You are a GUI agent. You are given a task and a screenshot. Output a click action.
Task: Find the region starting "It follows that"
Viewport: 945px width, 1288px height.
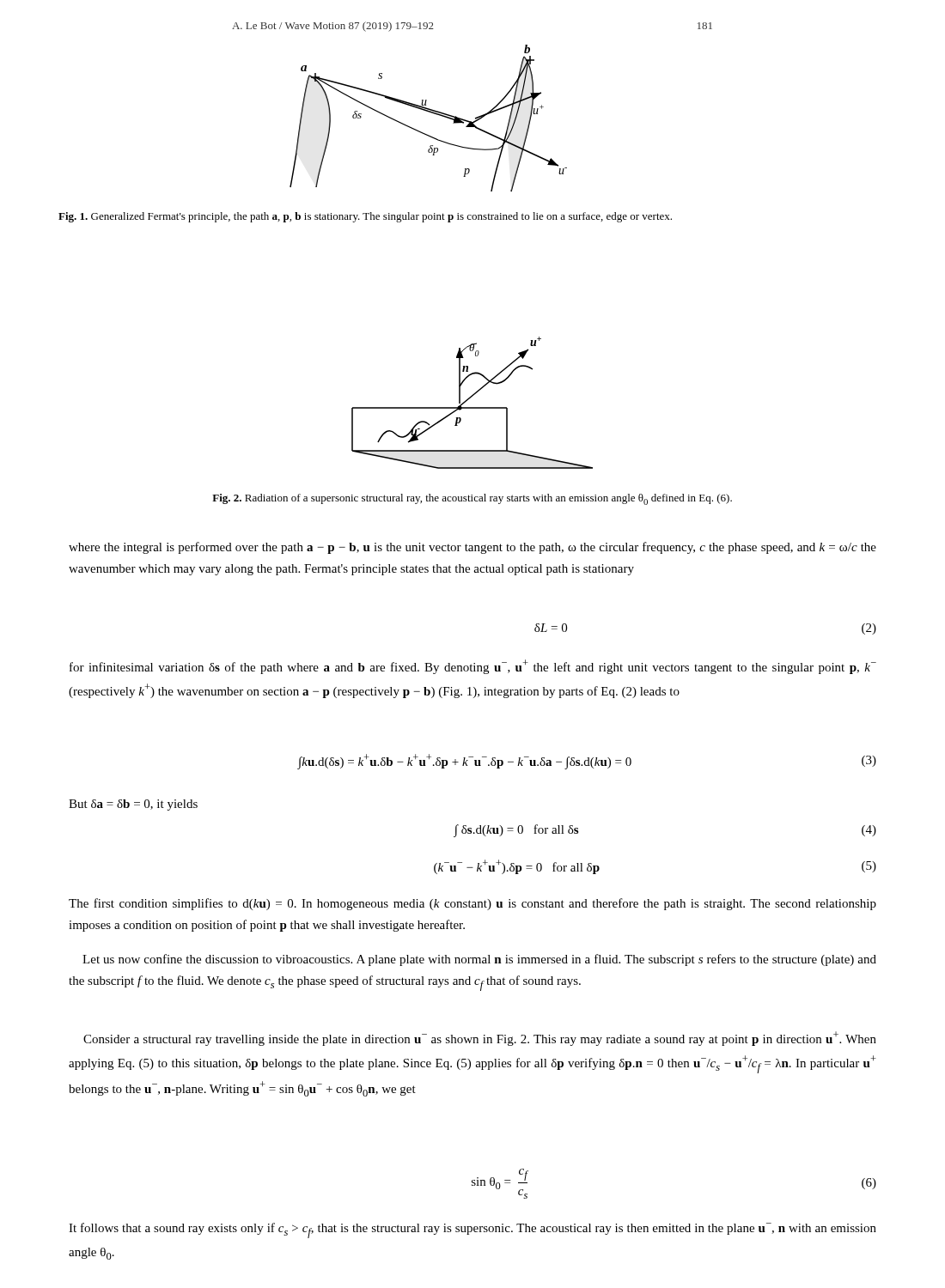[472, 1240]
